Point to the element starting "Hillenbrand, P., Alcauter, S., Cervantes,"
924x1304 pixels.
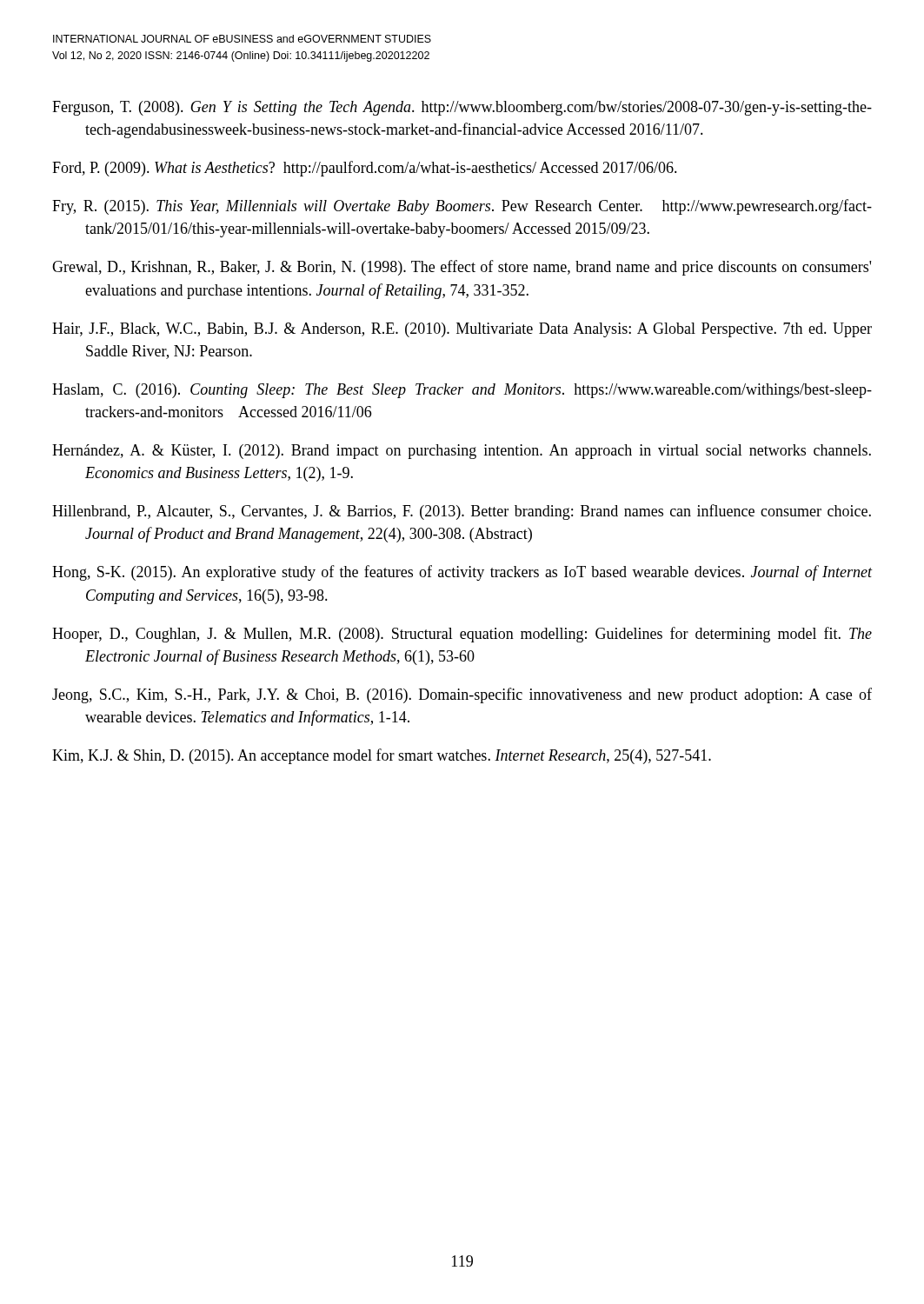pyautogui.click(x=462, y=523)
